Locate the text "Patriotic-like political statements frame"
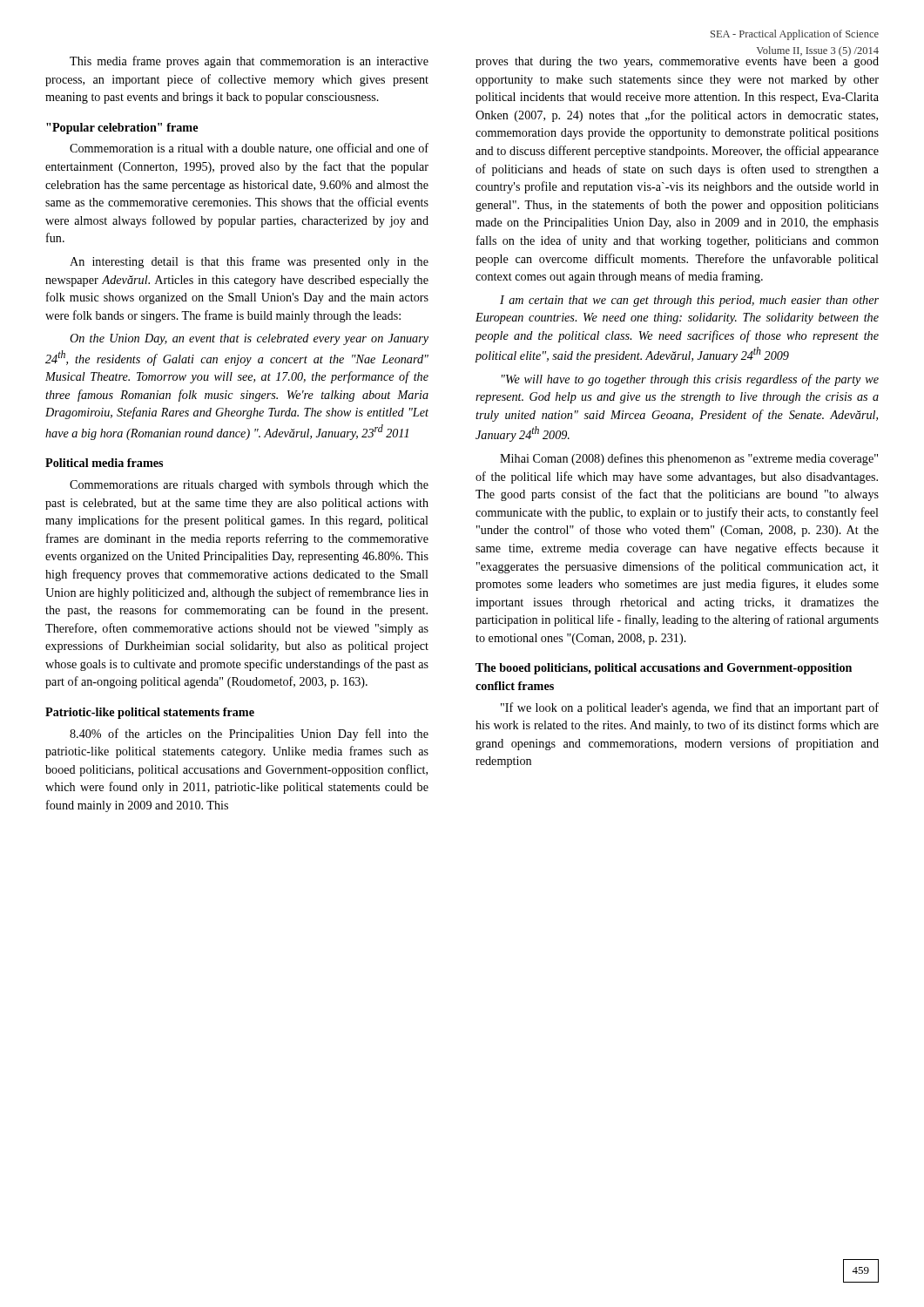Screen dimensions: 1307x924 (150, 712)
